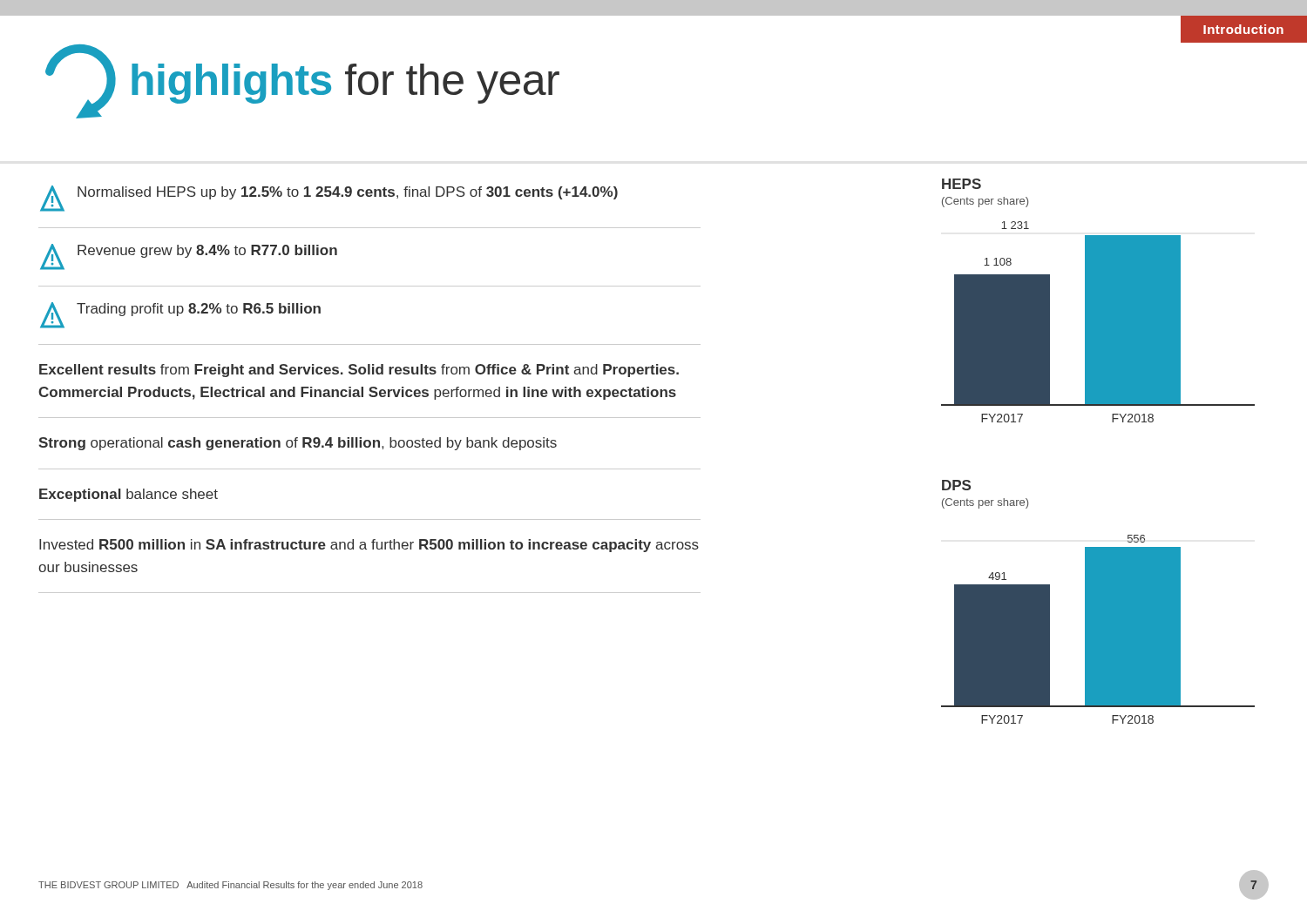This screenshot has height=924, width=1307.
Task: Find the element starting "Exceptional balance sheet"
Action: [x=128, y=494]
